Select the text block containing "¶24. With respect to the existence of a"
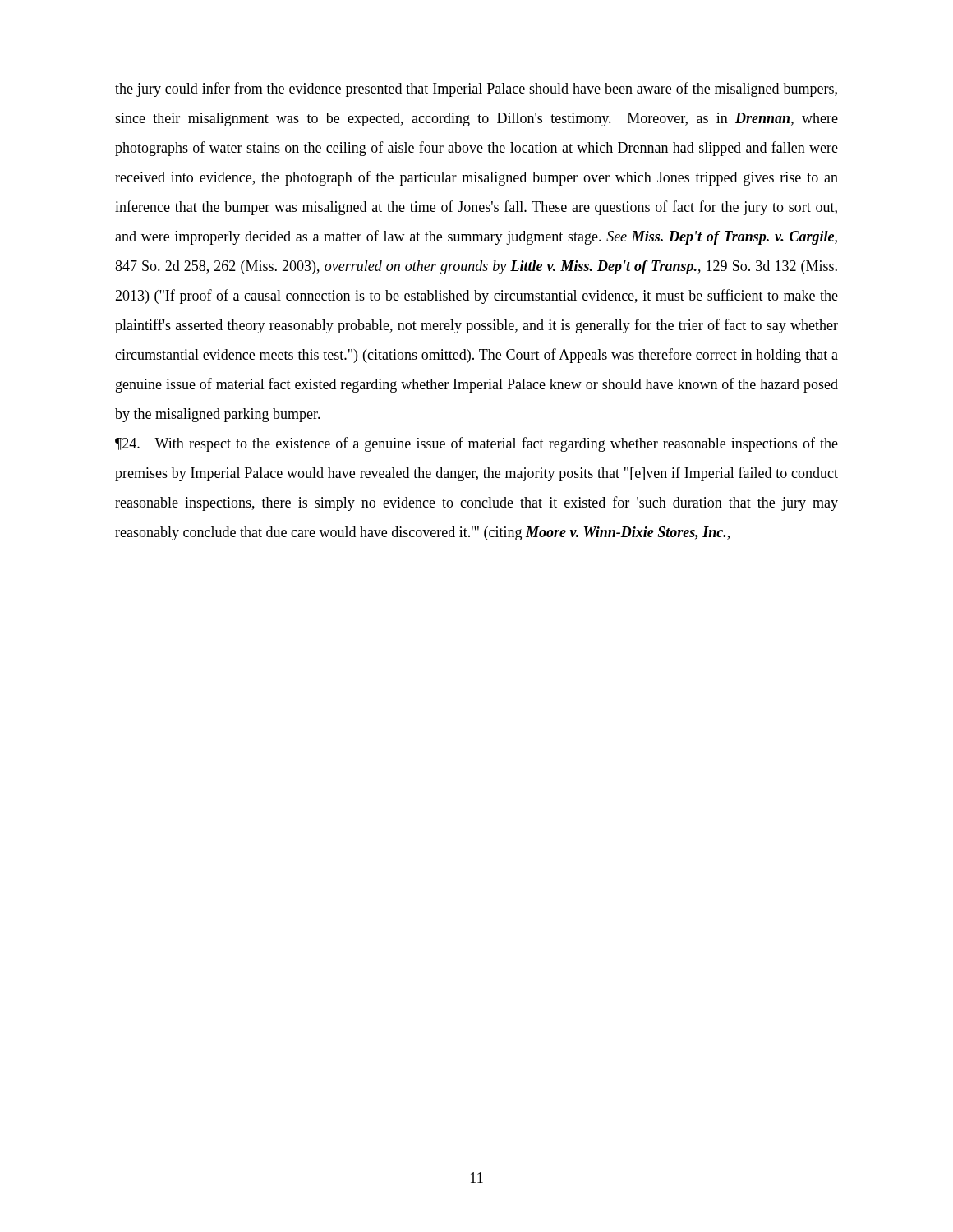Screen dimensions: 1232x953 (x=476, y=488)
